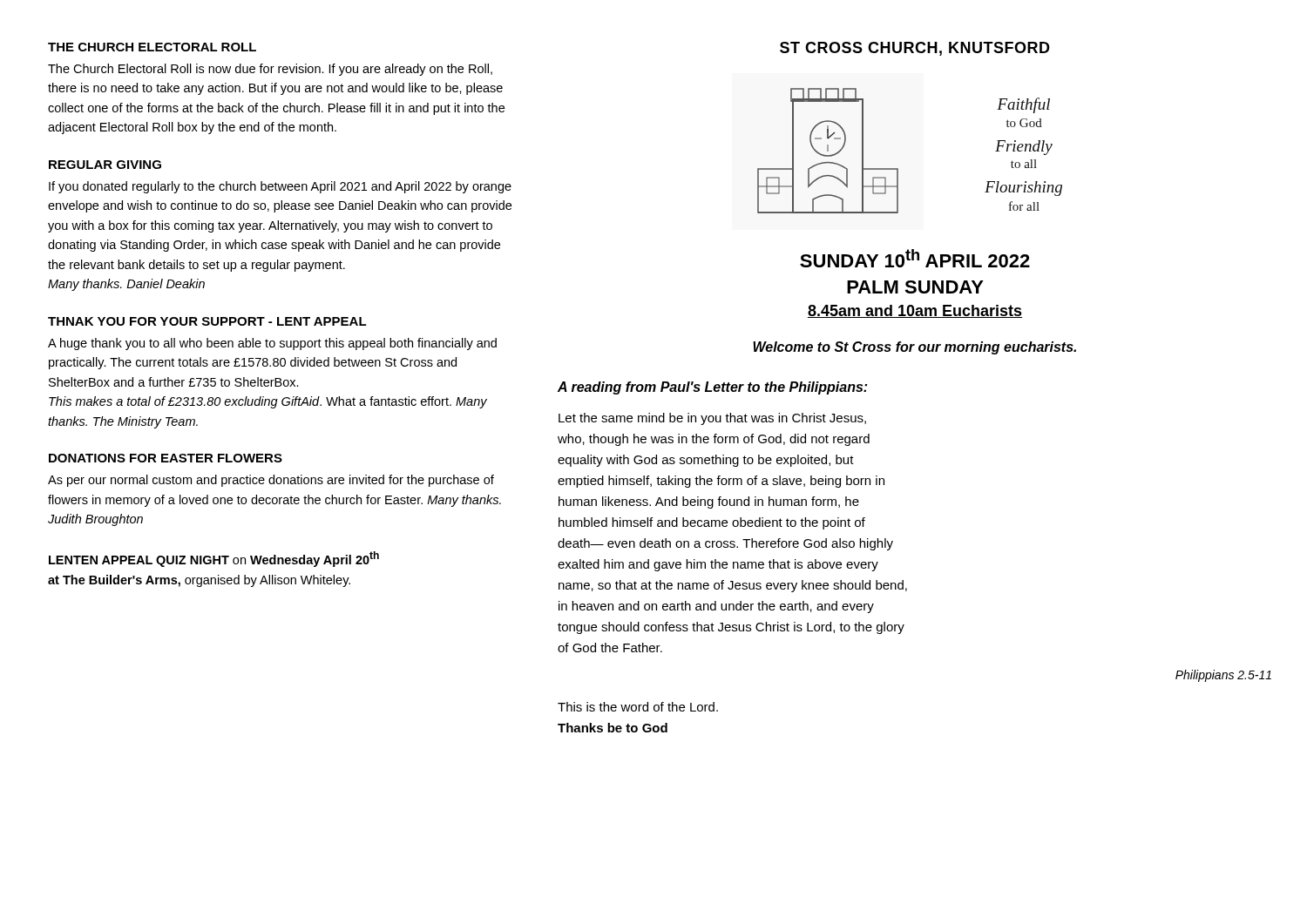Click on the title that says "8.45am and 10am Eucharists"
Screen dimensions: 924x1307
(915, 311)
